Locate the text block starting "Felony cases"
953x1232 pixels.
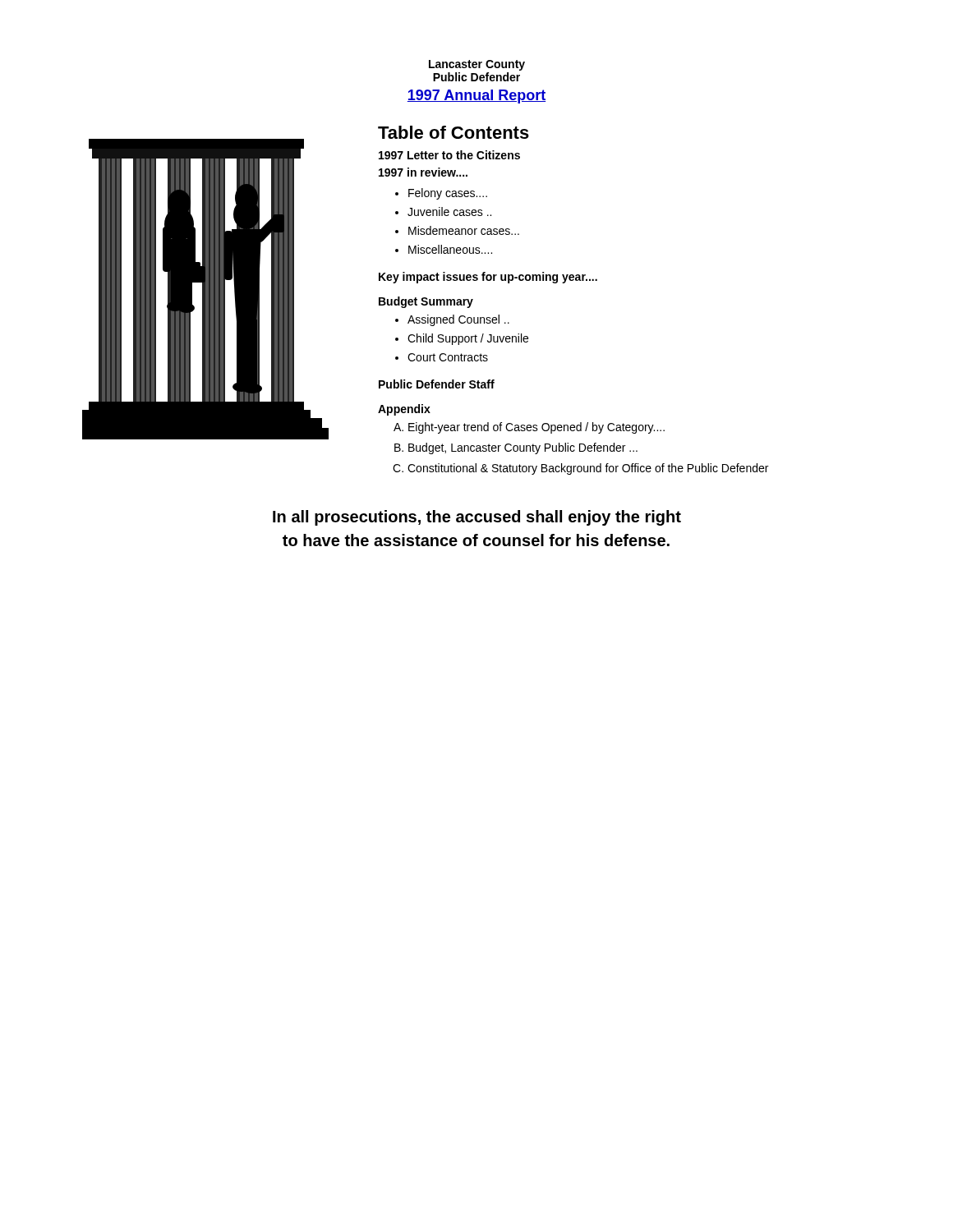tap(448, 193)
